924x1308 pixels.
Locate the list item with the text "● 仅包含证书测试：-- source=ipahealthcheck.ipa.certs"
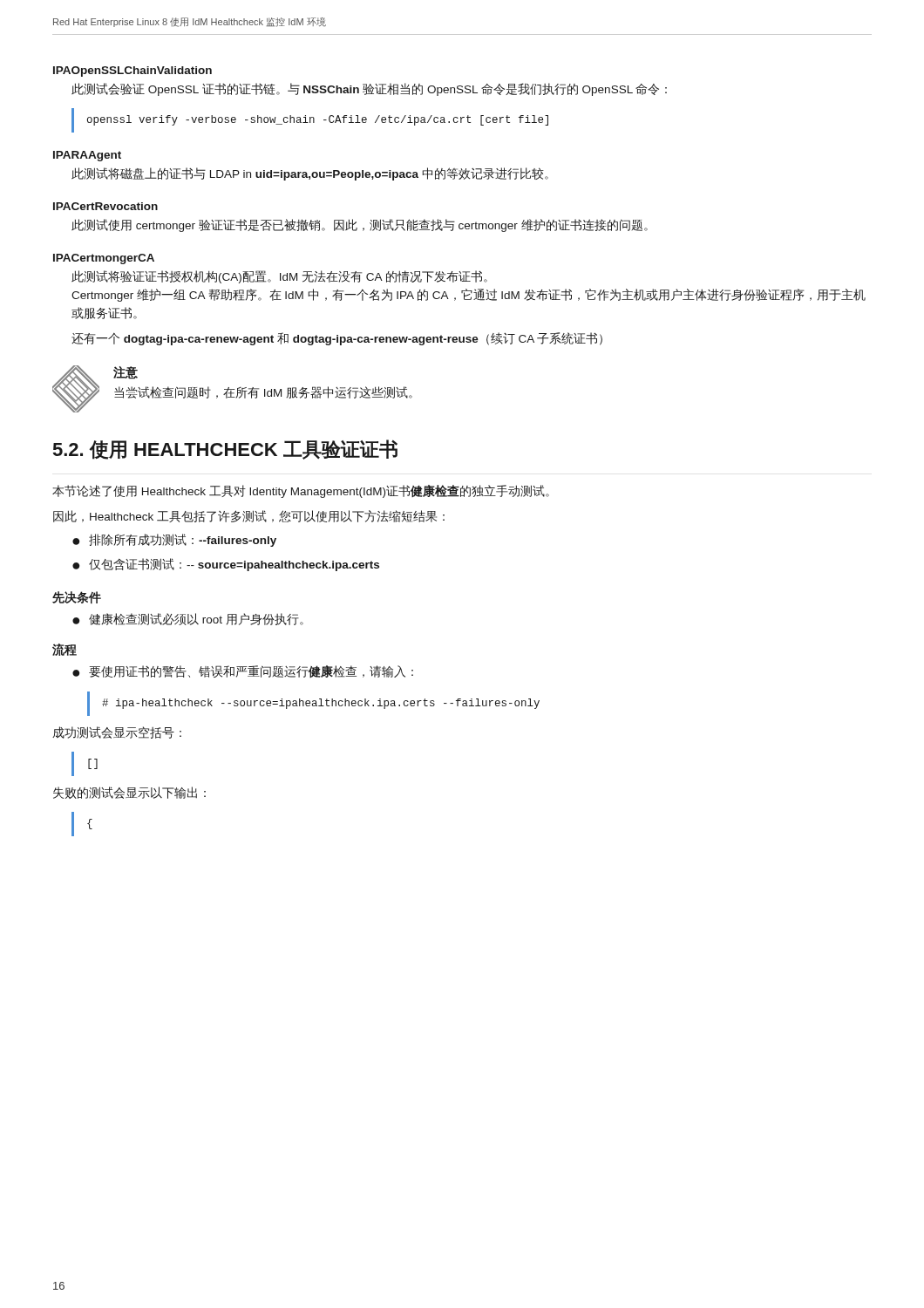tap(226, 566)
